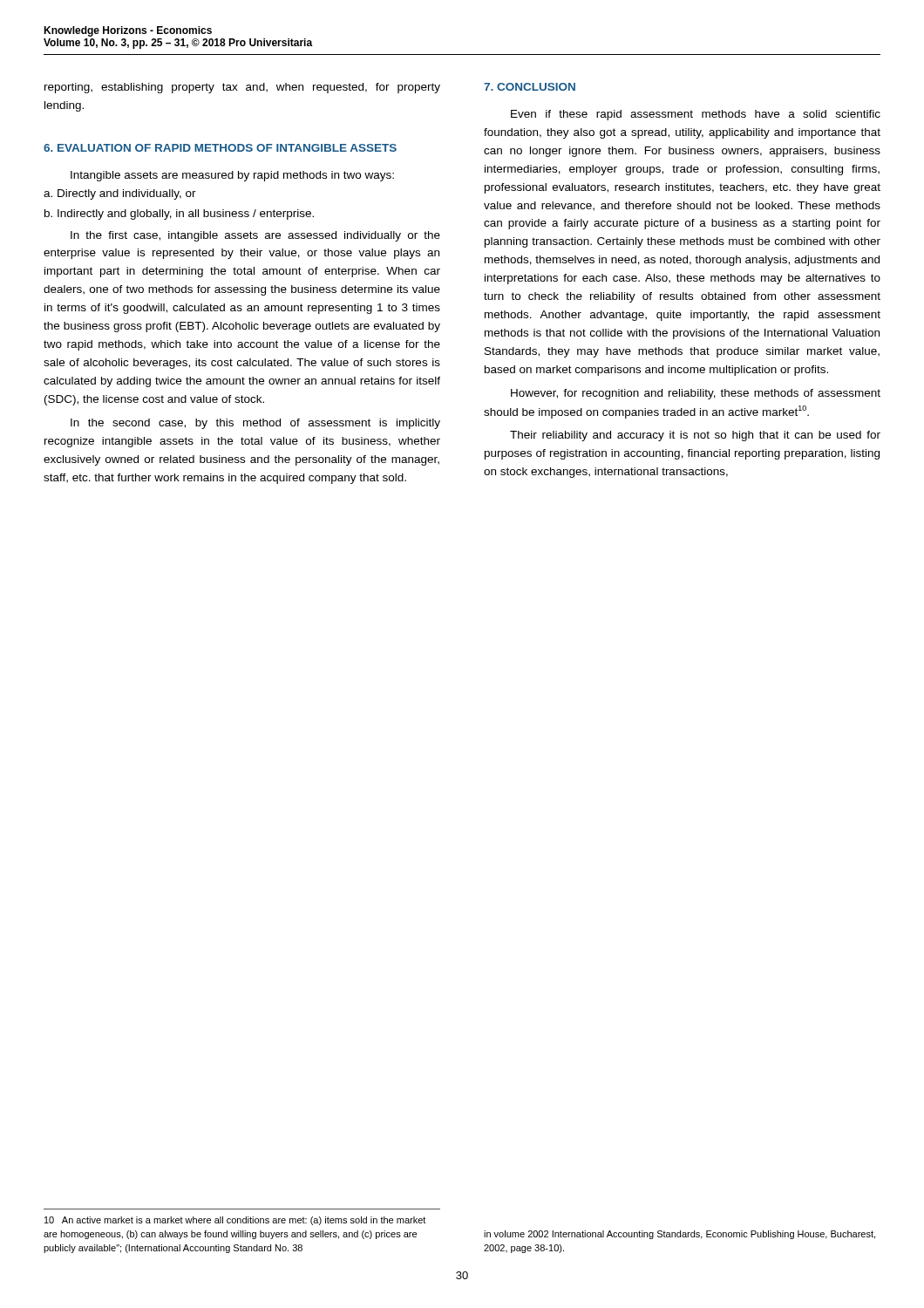This screenshot has height=1308, width=924.
Task: Locate the section header that says "6. EVALUATION OF RAPID METHODS OF"
Action: (220, 148)
